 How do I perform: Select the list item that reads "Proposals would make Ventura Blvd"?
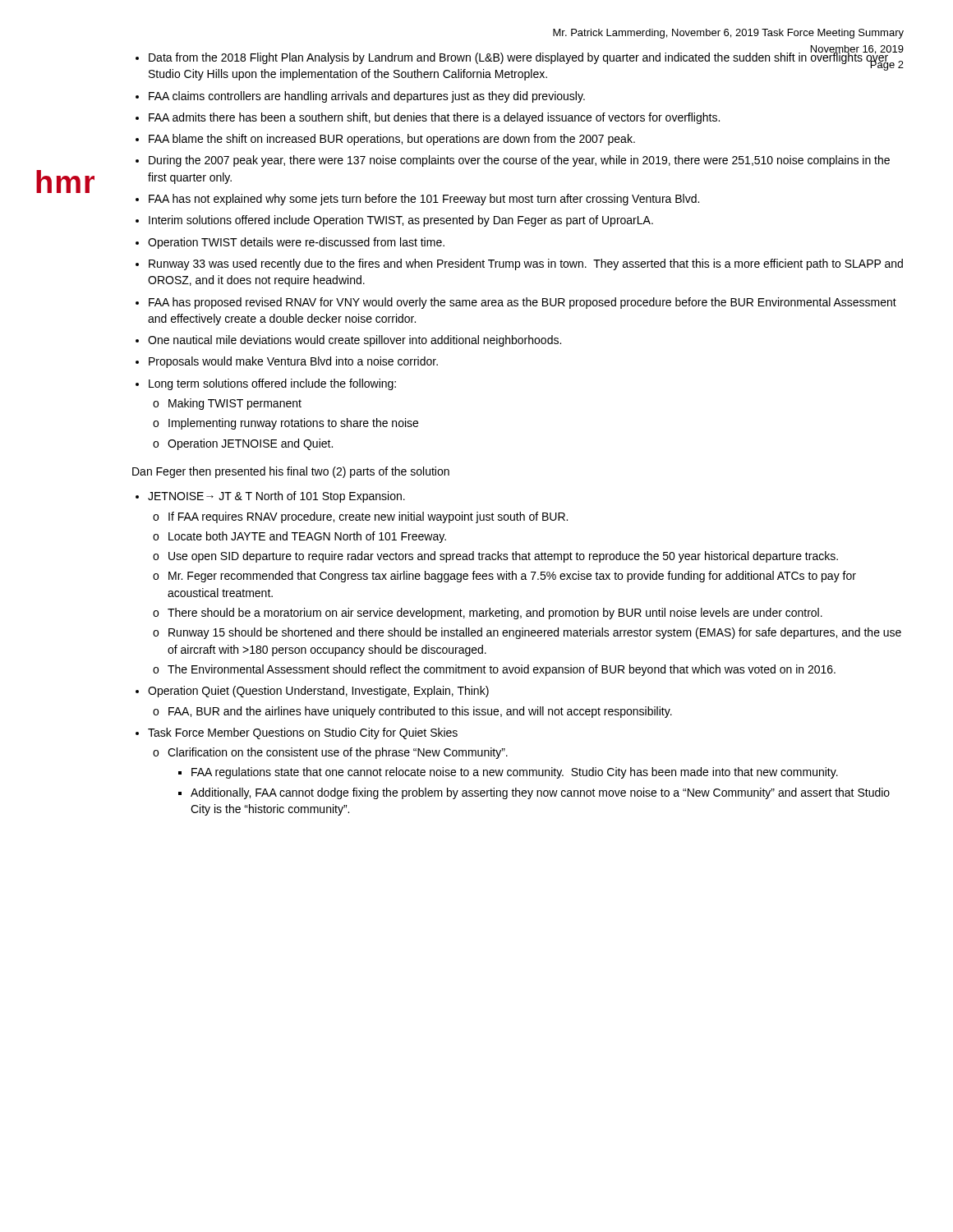tap(293, 362)
